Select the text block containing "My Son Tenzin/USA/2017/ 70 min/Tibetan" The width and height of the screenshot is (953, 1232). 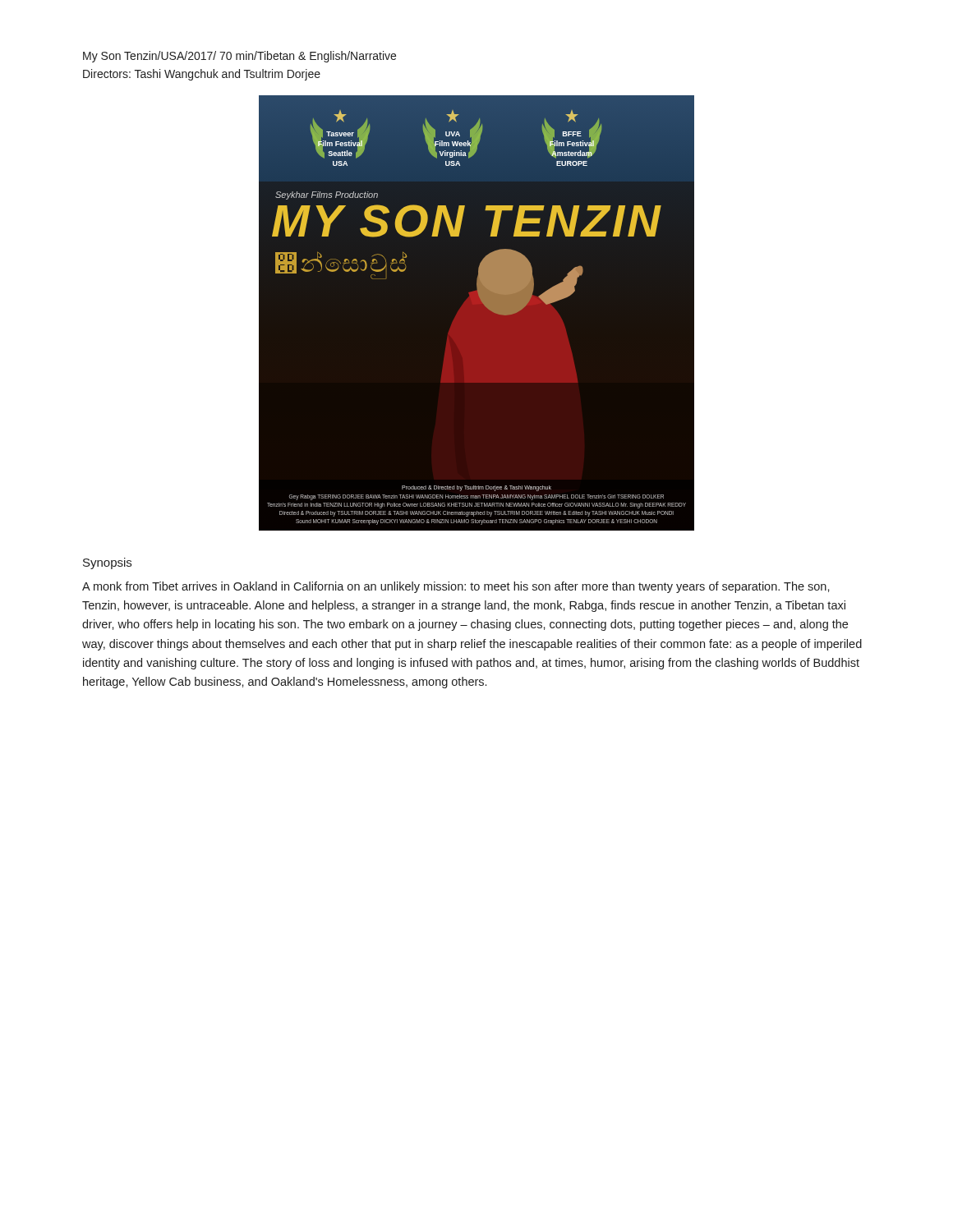(239, 56)
